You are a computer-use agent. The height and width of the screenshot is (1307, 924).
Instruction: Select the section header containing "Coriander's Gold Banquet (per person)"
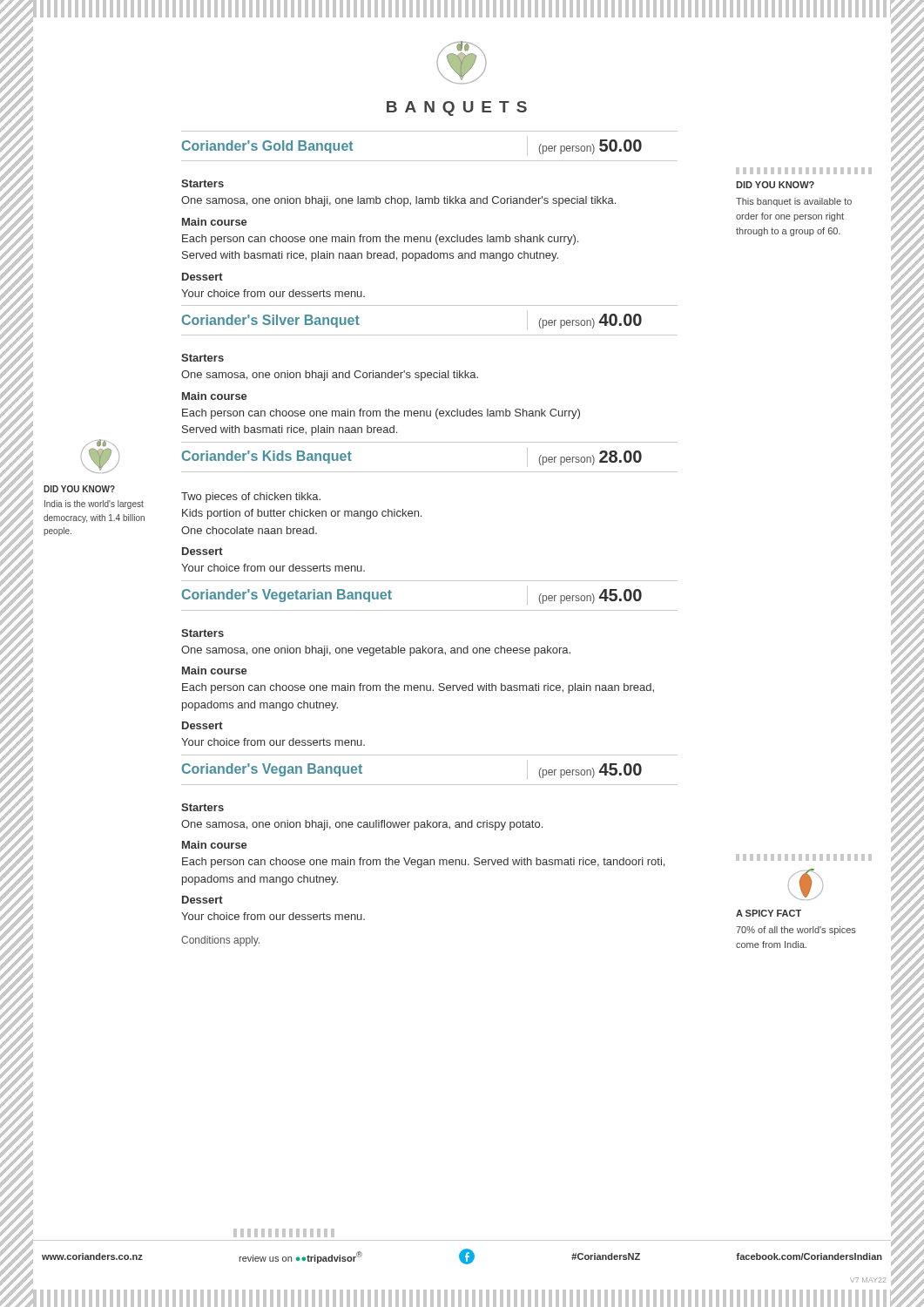[268, 146]
